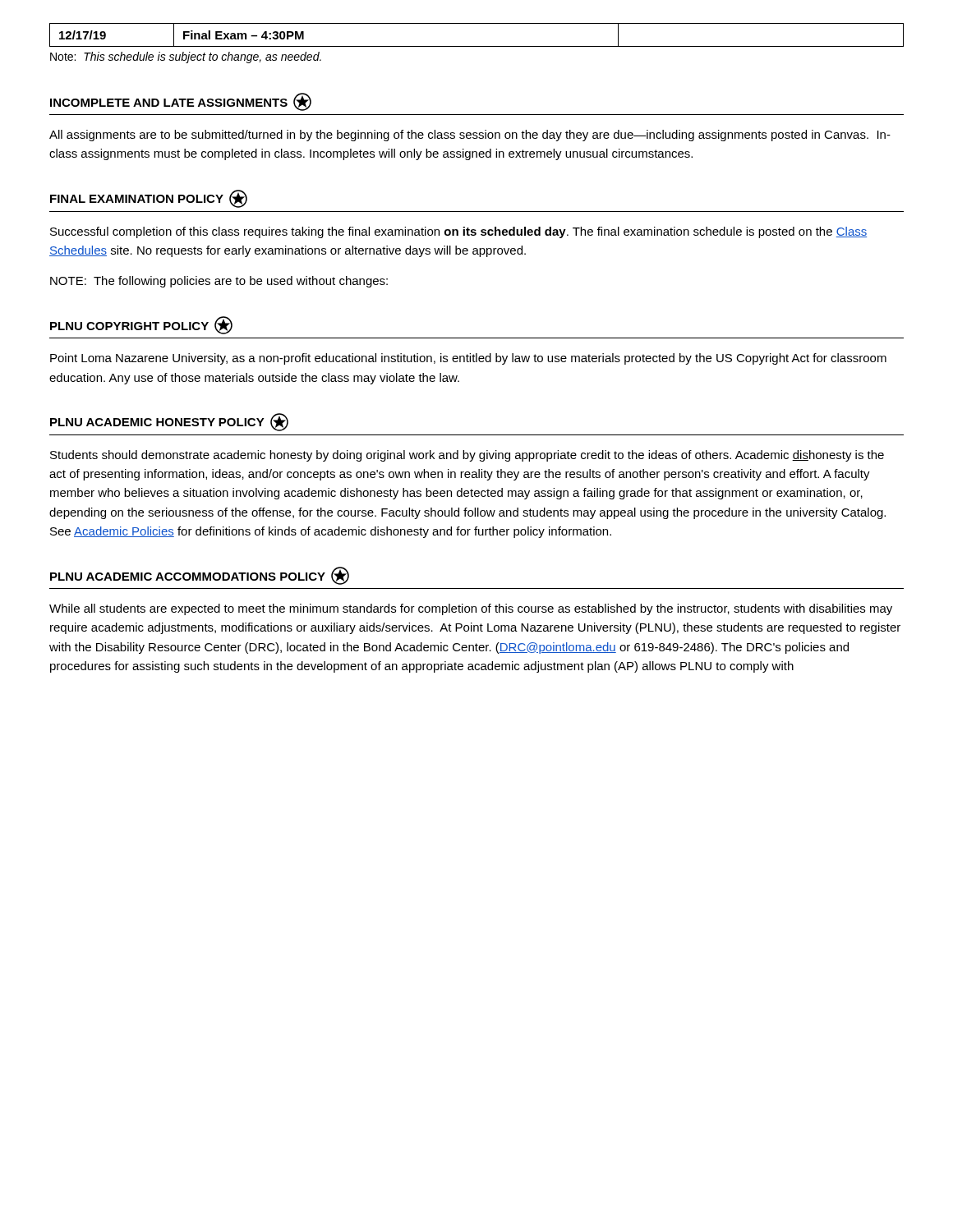Locate the footnote that reads "Note: This schedule is"
This screenshot has width=953, height=1232.
[x=186, y=57]
